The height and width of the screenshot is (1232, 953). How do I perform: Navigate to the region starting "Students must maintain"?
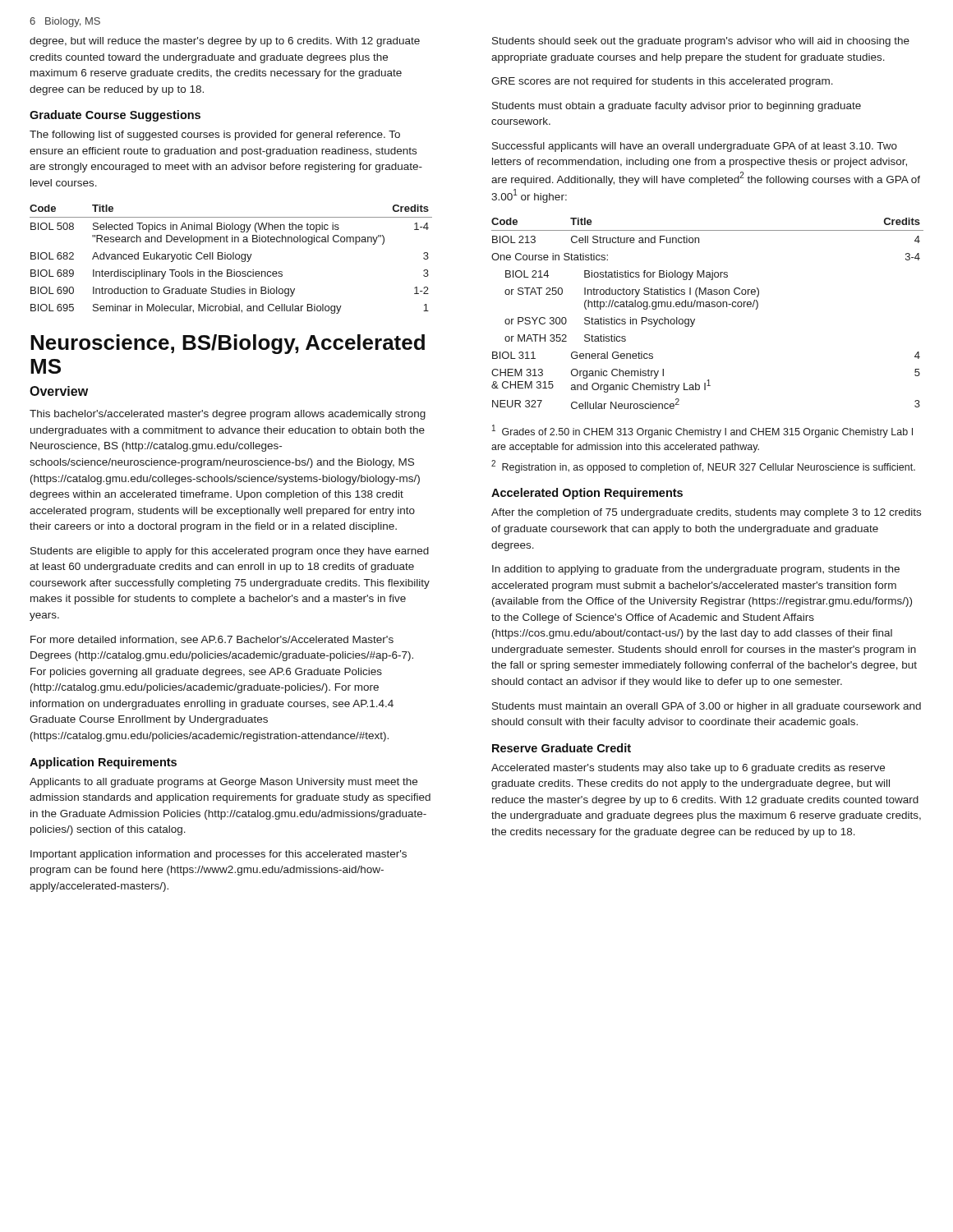pos(707,714)
